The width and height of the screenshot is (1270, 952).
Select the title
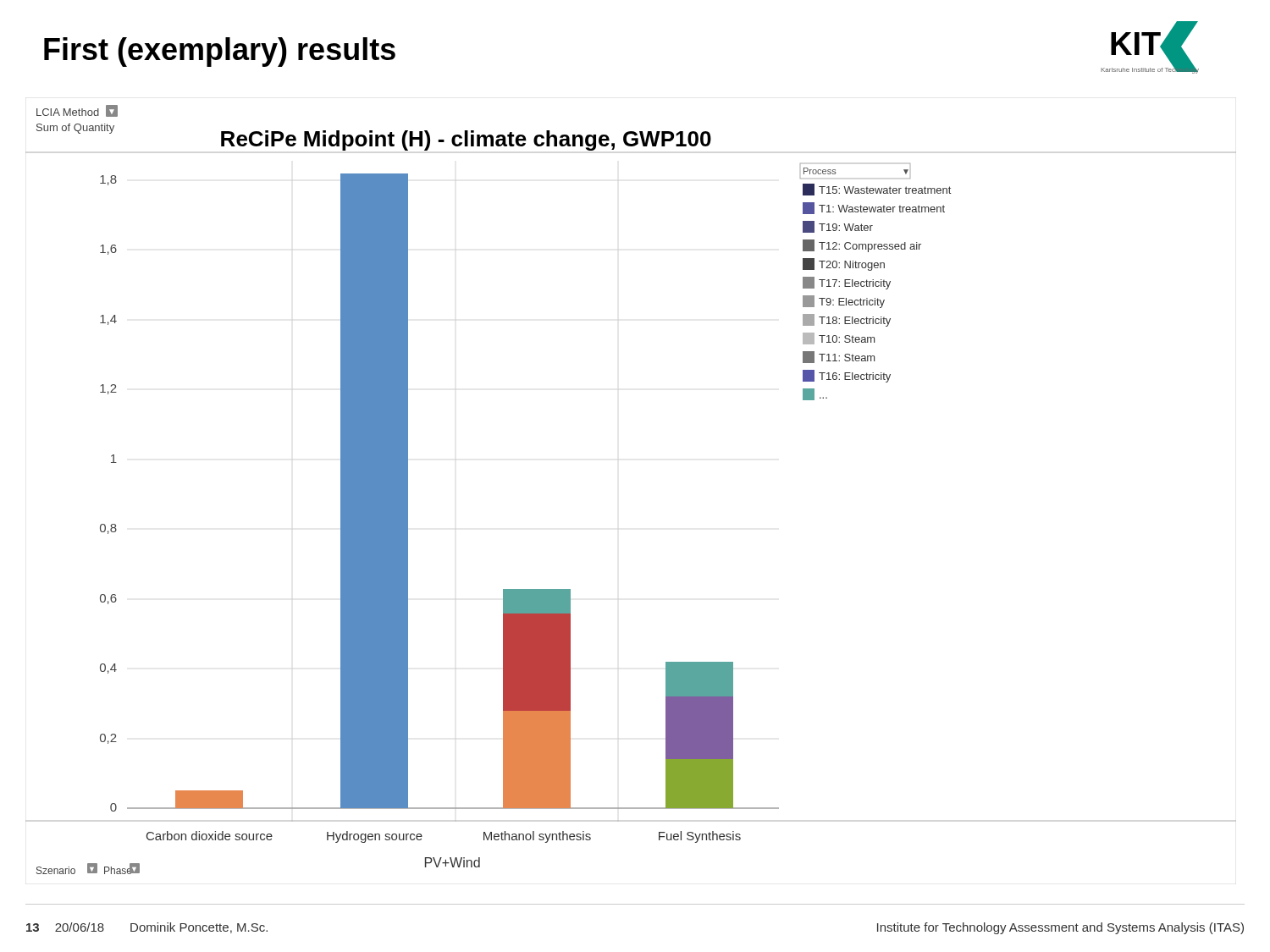pos(219,50)
